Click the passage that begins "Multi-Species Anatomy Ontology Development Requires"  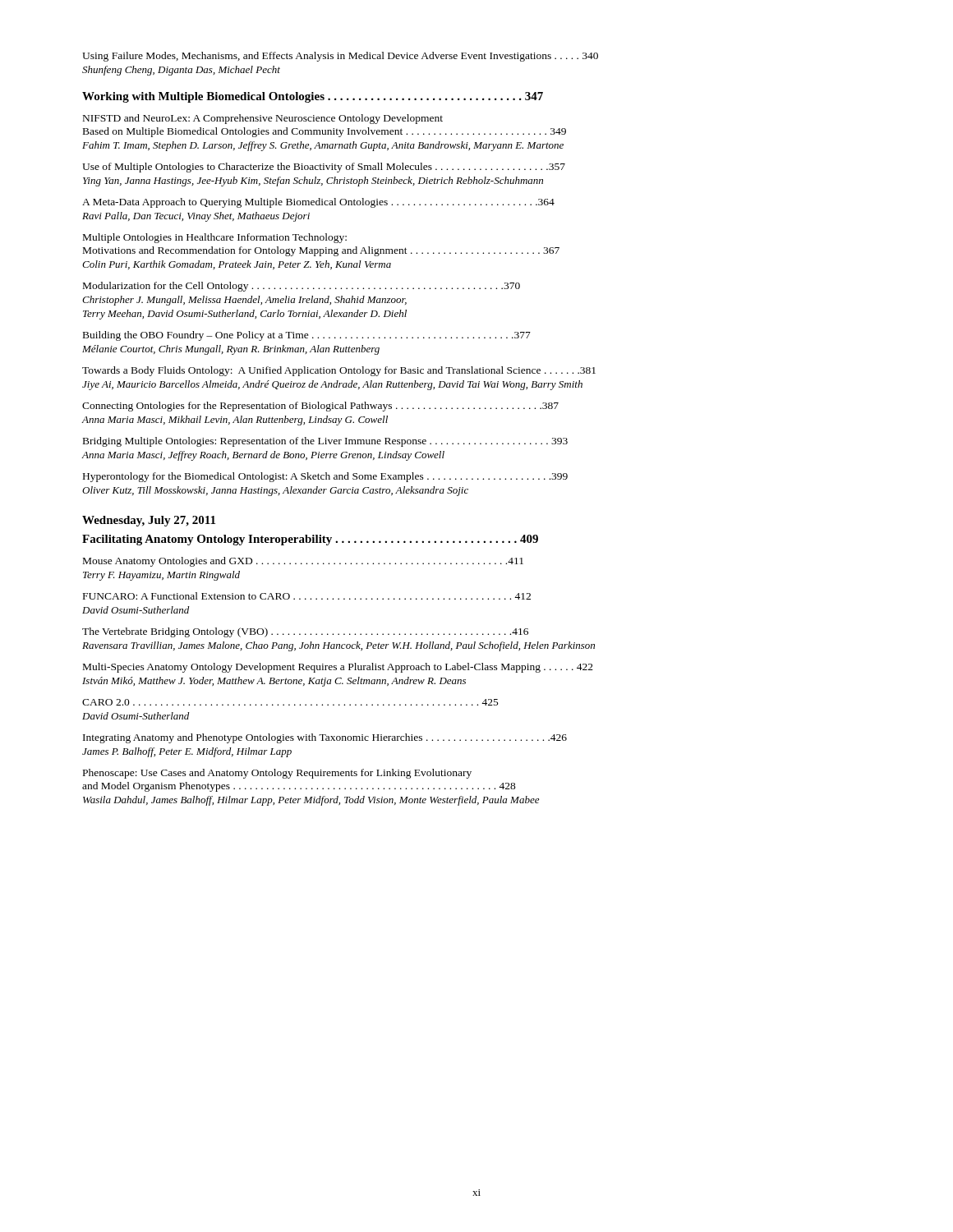[x=476, y=674]
